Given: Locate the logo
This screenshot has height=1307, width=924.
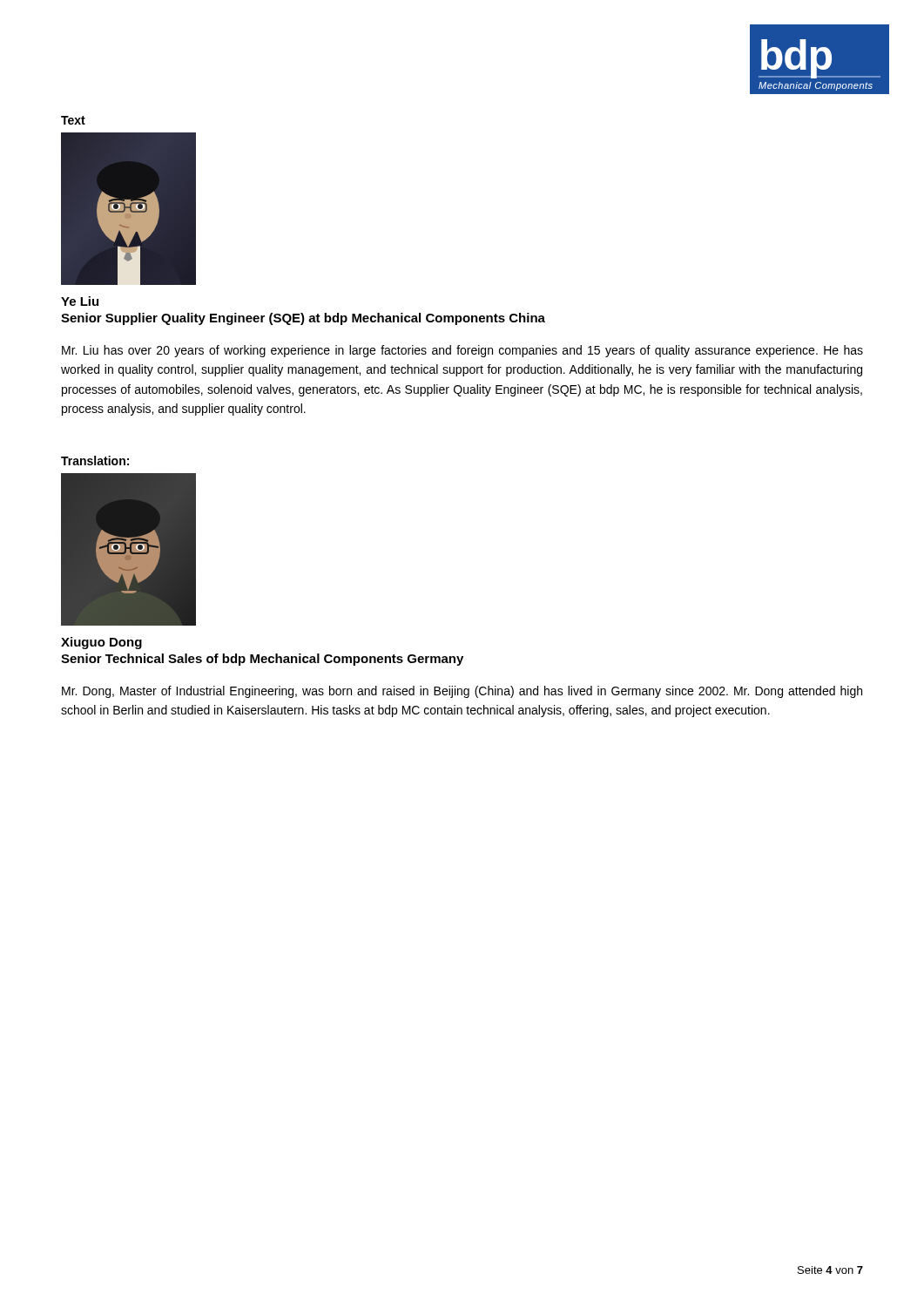Looking at the screenshot, I should point(819,59).
